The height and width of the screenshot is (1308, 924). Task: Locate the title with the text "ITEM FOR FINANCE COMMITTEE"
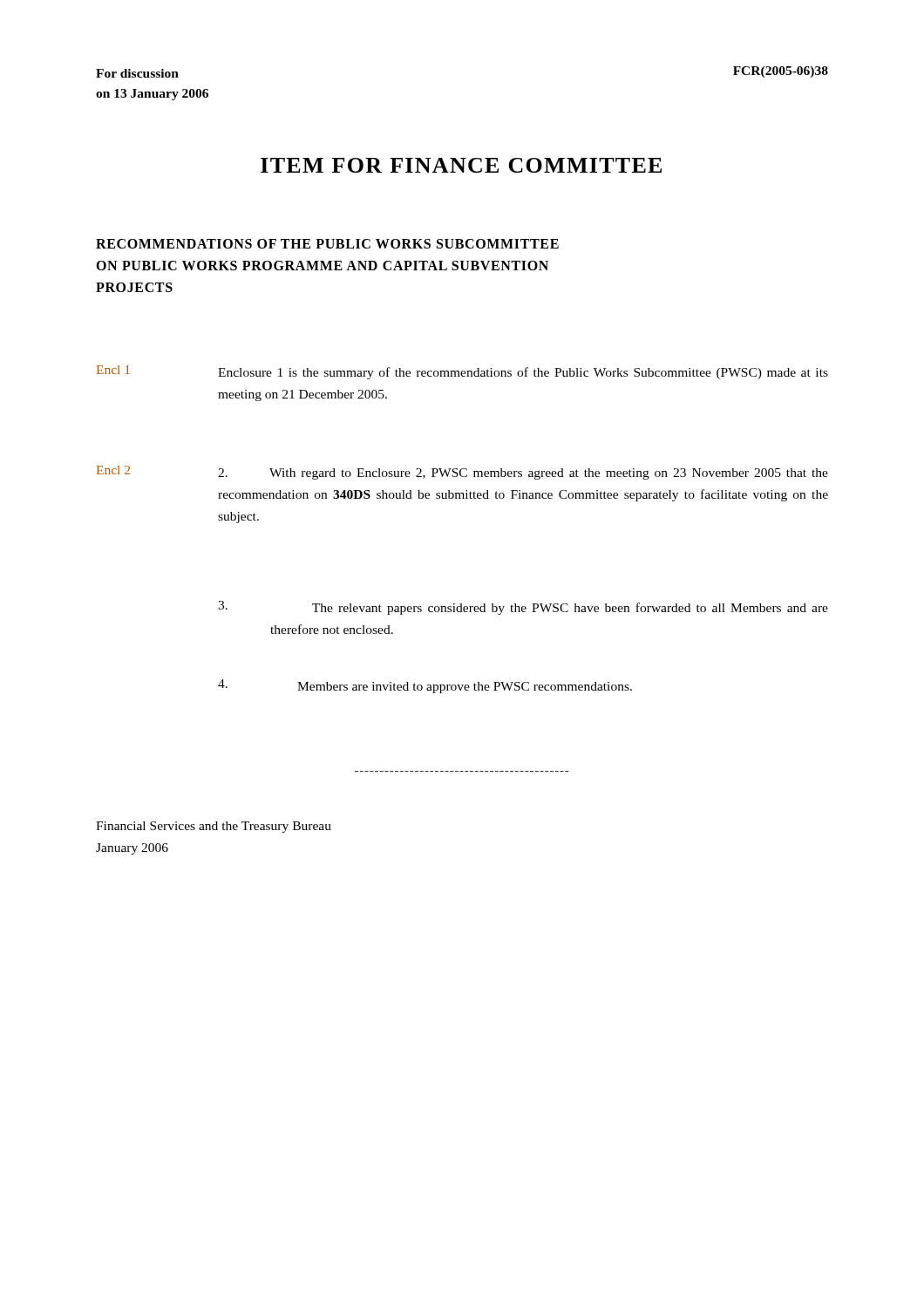click(x=462, y=165)
